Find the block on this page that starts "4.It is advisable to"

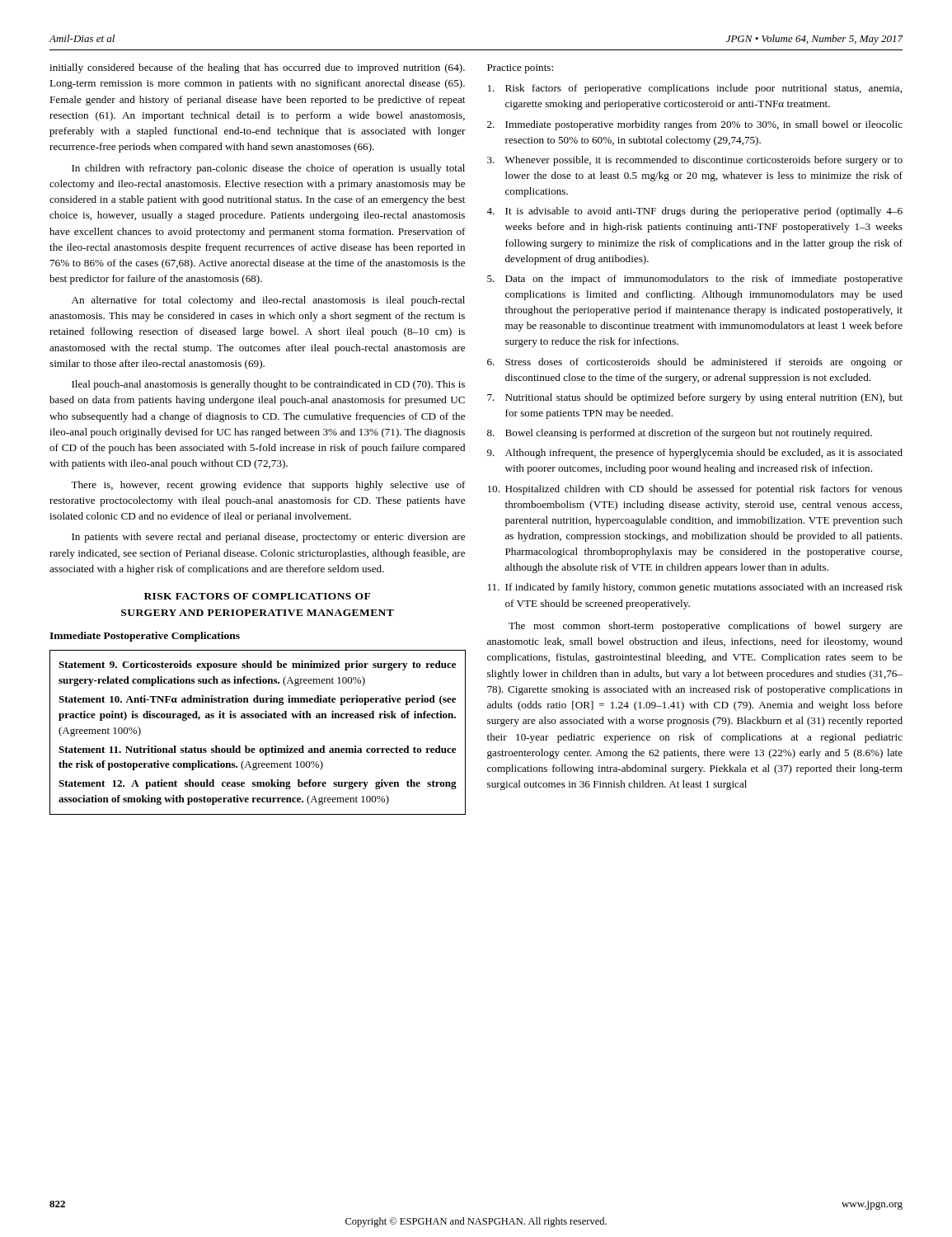695,235
